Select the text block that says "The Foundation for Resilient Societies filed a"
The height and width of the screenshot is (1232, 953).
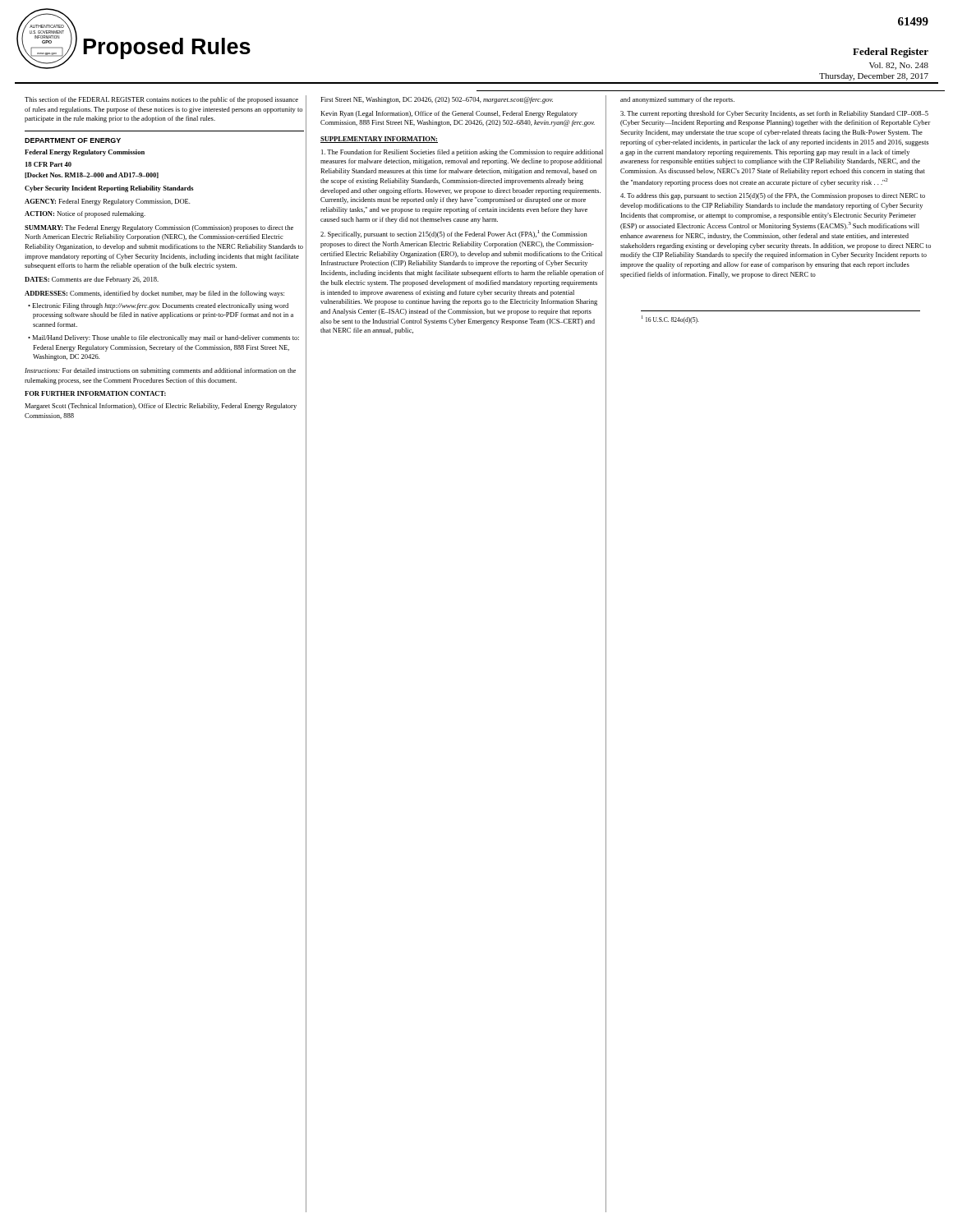tap(462, 185)
